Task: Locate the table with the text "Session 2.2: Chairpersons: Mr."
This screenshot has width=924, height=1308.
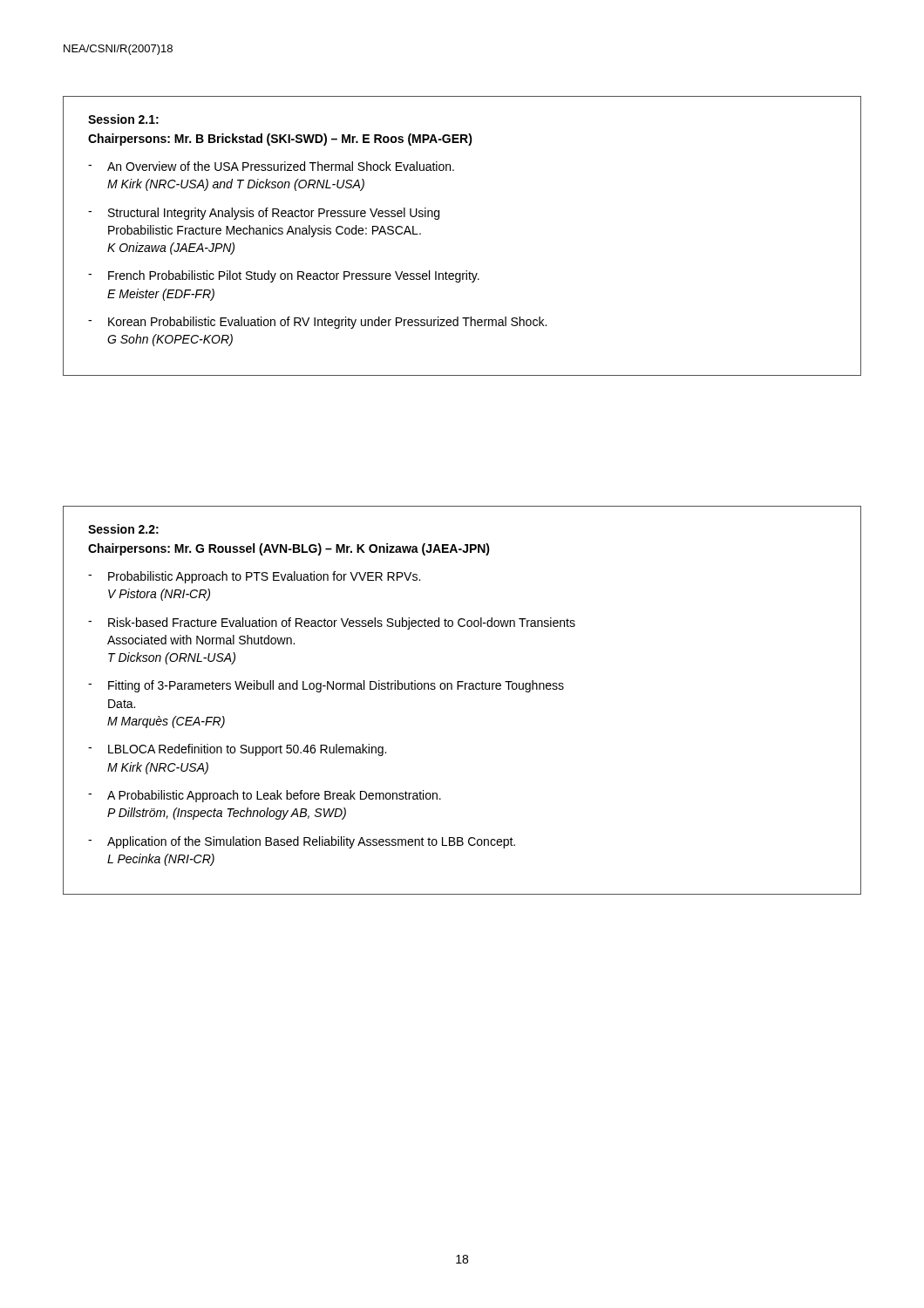Action: click(x=462, y=700)
